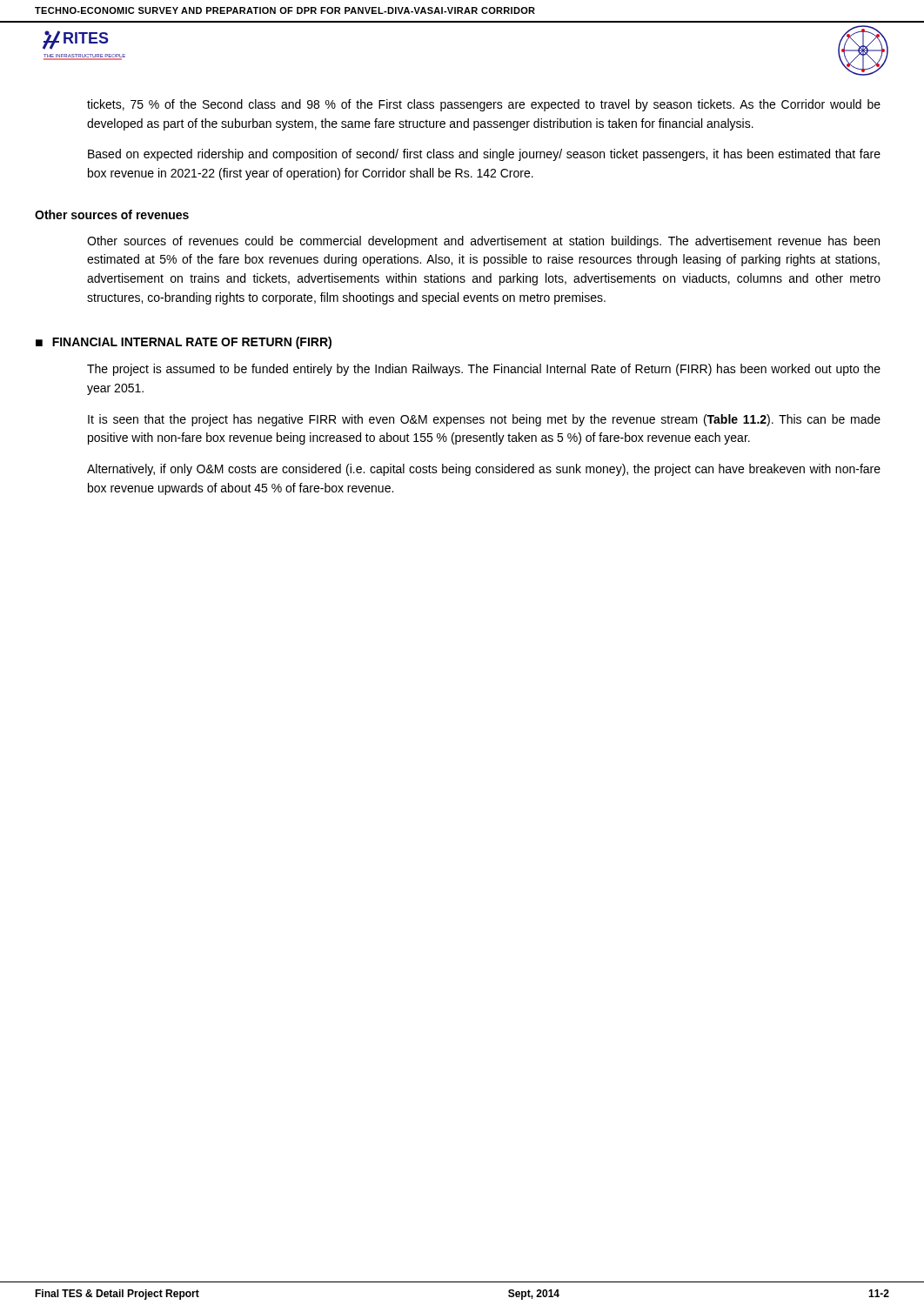Image resolution: width=924 pixels, height=1305 pixels.
Task: Click the passage that begins "The project is assumed"
Action: tap(484, 379)
